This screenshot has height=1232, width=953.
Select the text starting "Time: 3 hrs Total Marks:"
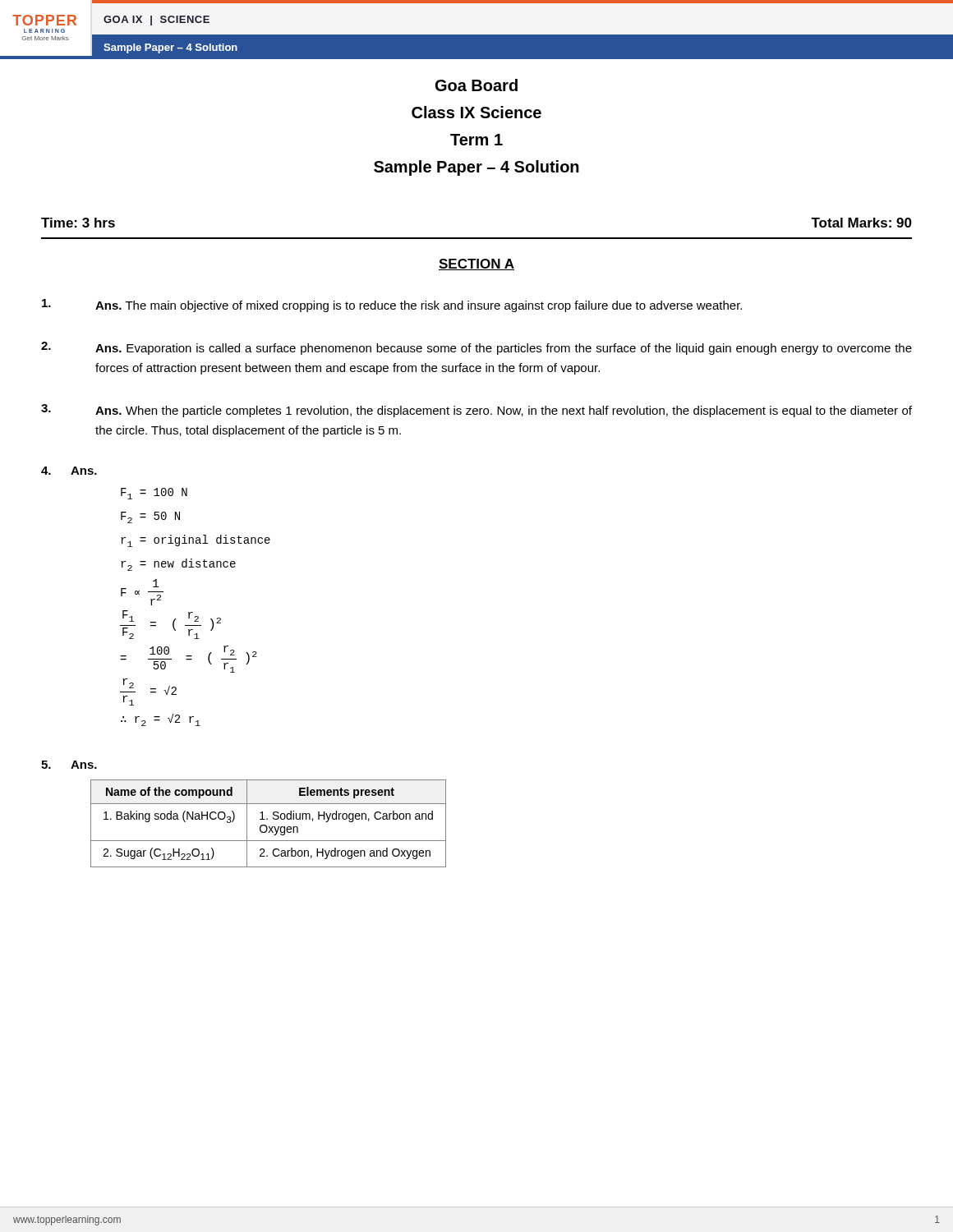pos(76,222)
